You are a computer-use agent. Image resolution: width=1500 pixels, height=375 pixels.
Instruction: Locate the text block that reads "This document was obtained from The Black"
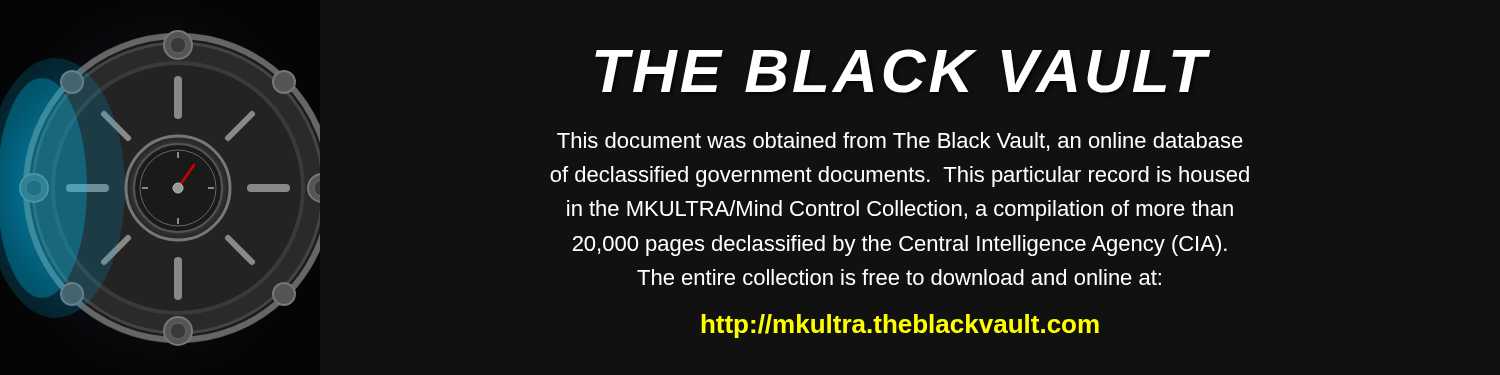pos(900,209)
